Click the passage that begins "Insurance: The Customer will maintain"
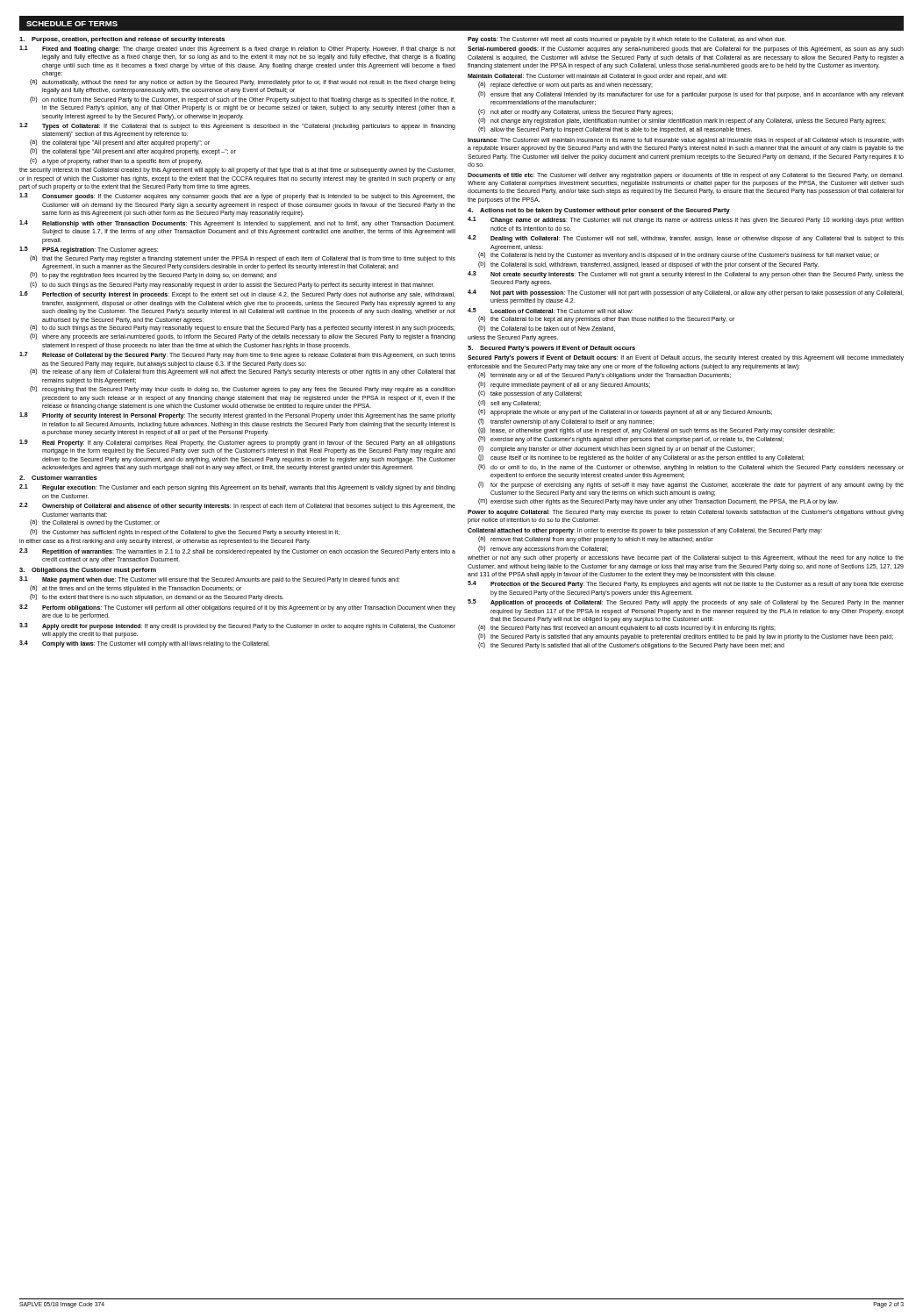The height and width of the screenshot is (1316, 923). click(x=686, y=152)
